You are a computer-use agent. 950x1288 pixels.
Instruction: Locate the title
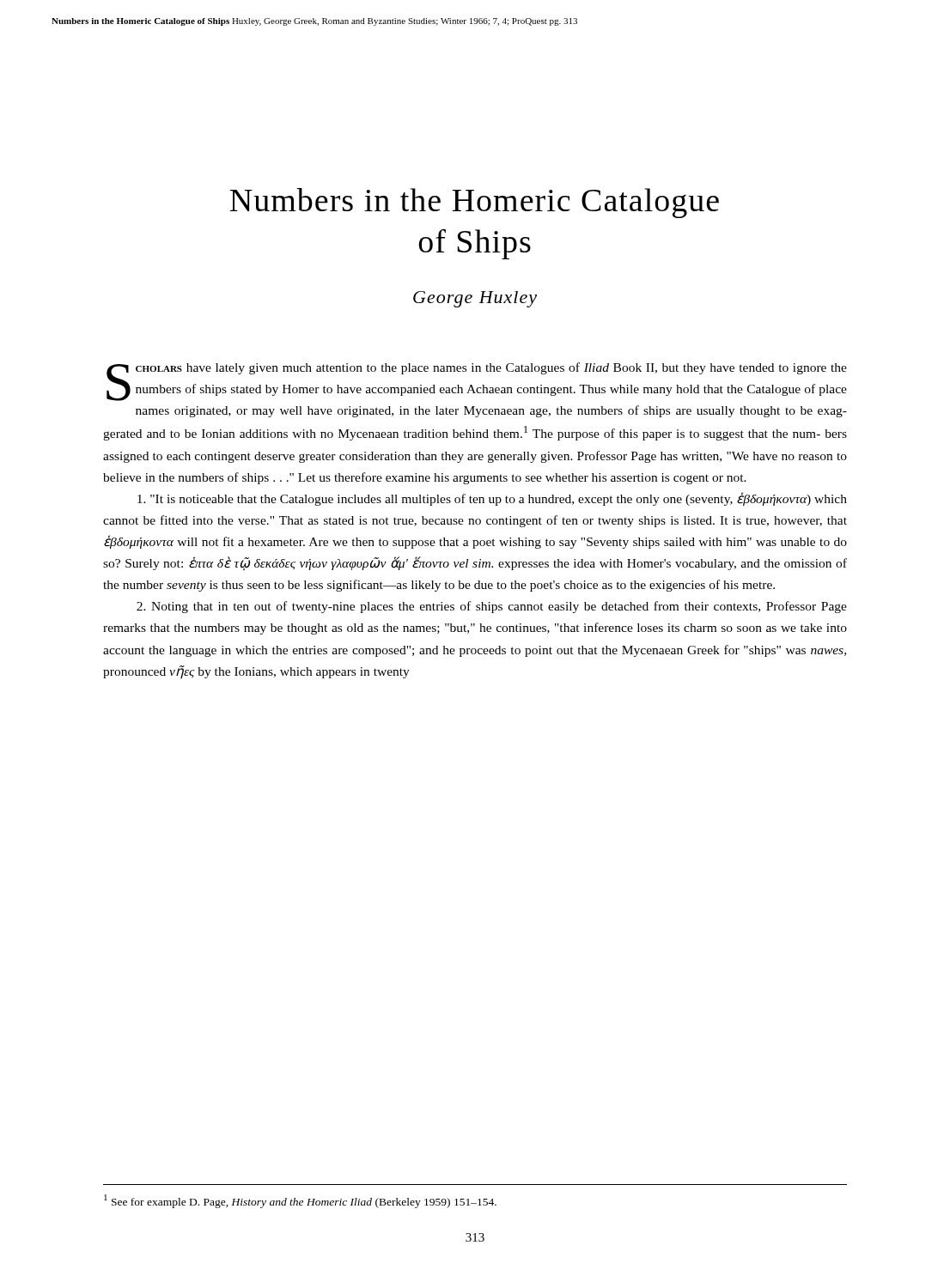tap(475, 244)
